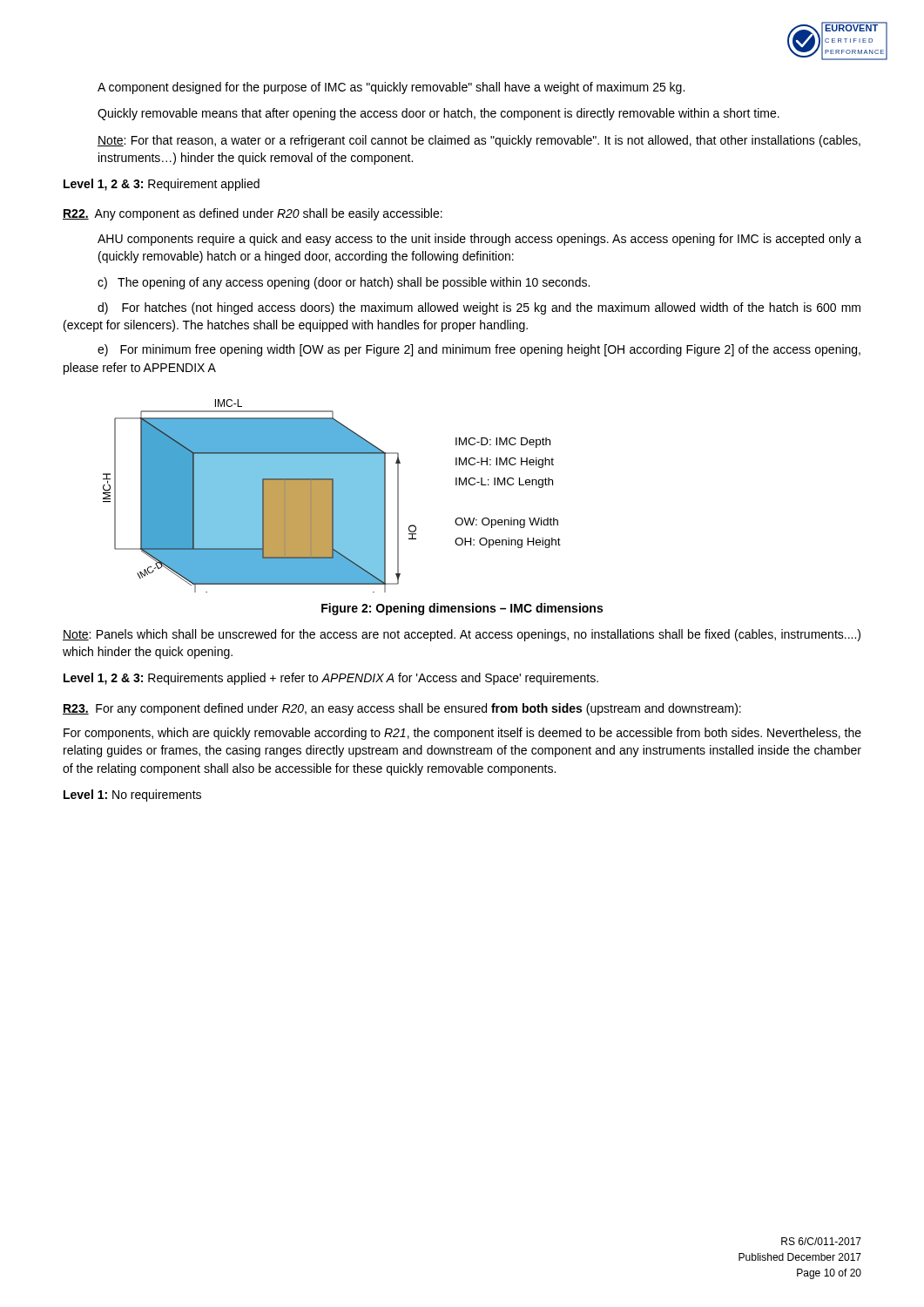Navigate to the passage starting "Note: Panels which shall be unscrewed"

pos(462,643)
